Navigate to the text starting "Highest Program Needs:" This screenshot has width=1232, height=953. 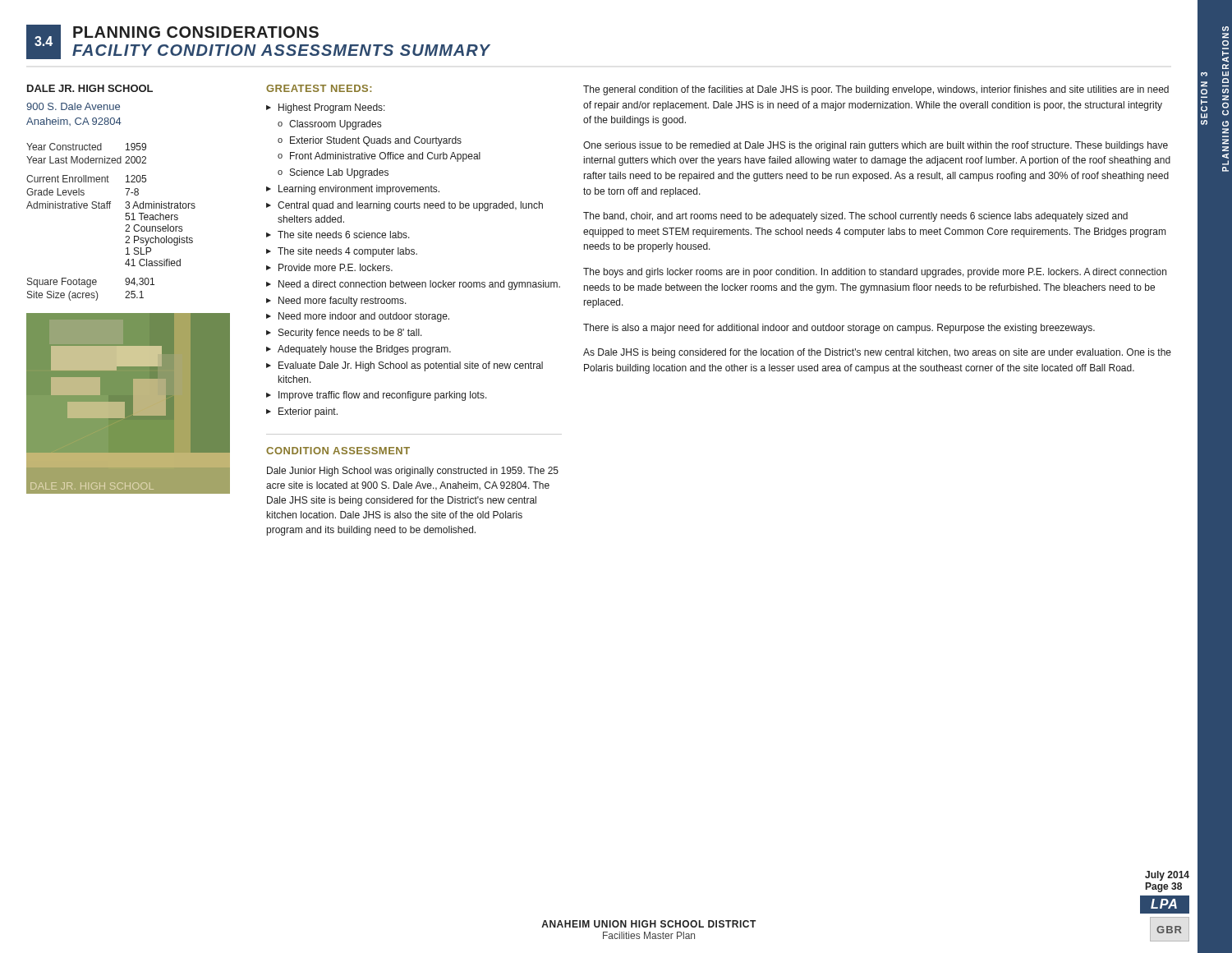[x=332, y=108]
